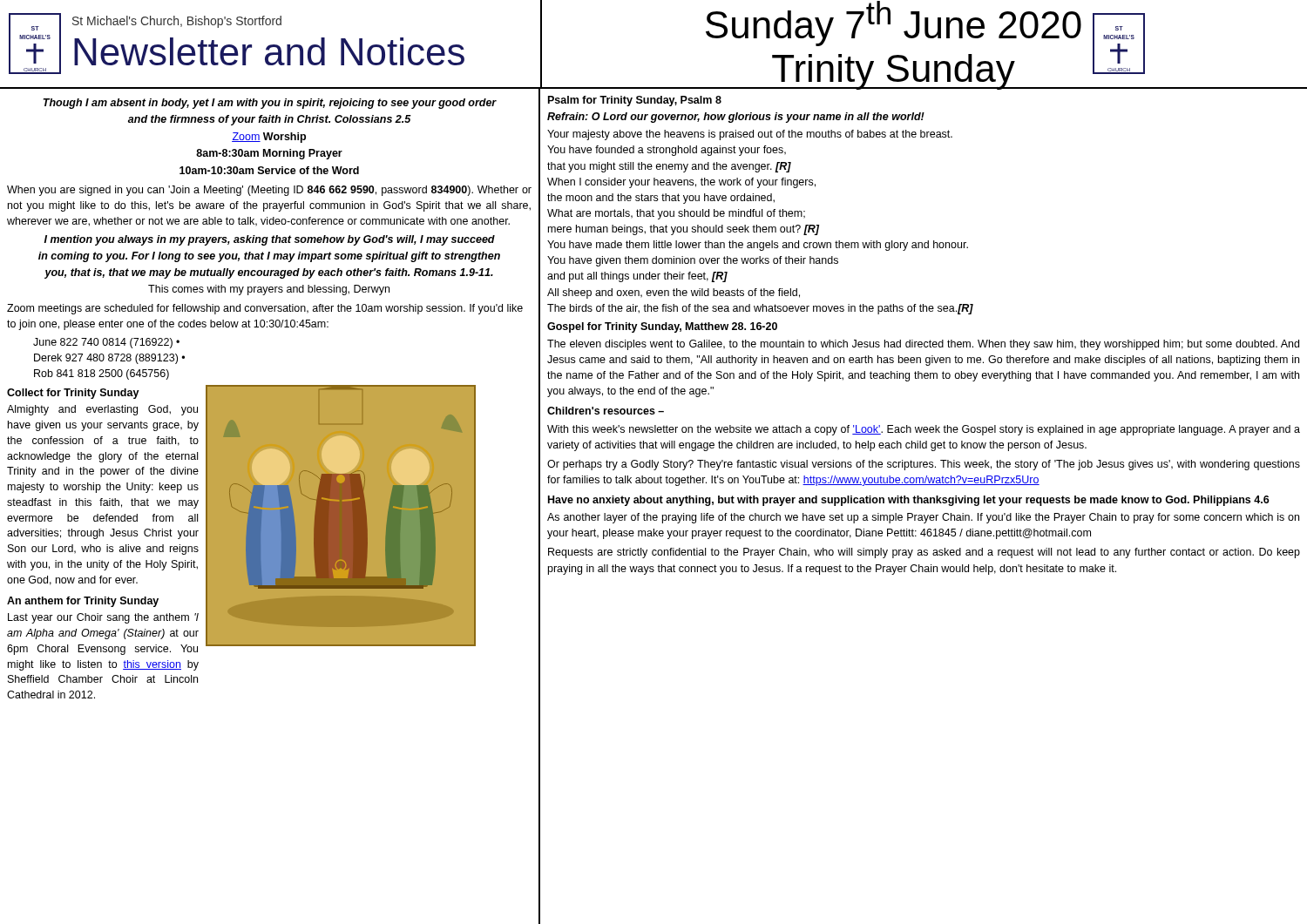Locate the section header with the text "Collect for Trinity Sunday"
This screenshot has height=924, width=1307.
(x=73, y=393)
